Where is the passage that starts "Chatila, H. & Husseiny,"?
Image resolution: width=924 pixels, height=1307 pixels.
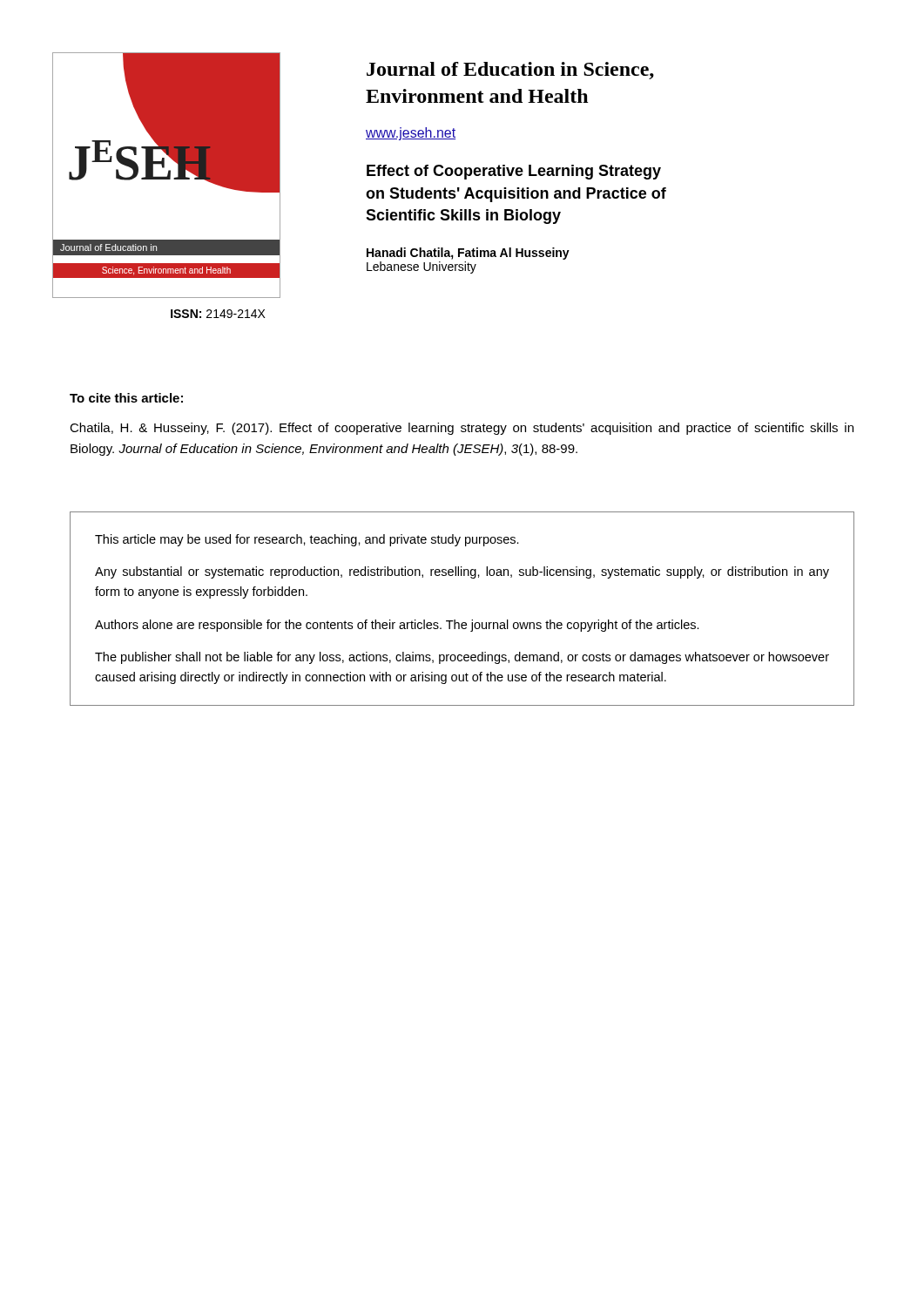(462, 438)
